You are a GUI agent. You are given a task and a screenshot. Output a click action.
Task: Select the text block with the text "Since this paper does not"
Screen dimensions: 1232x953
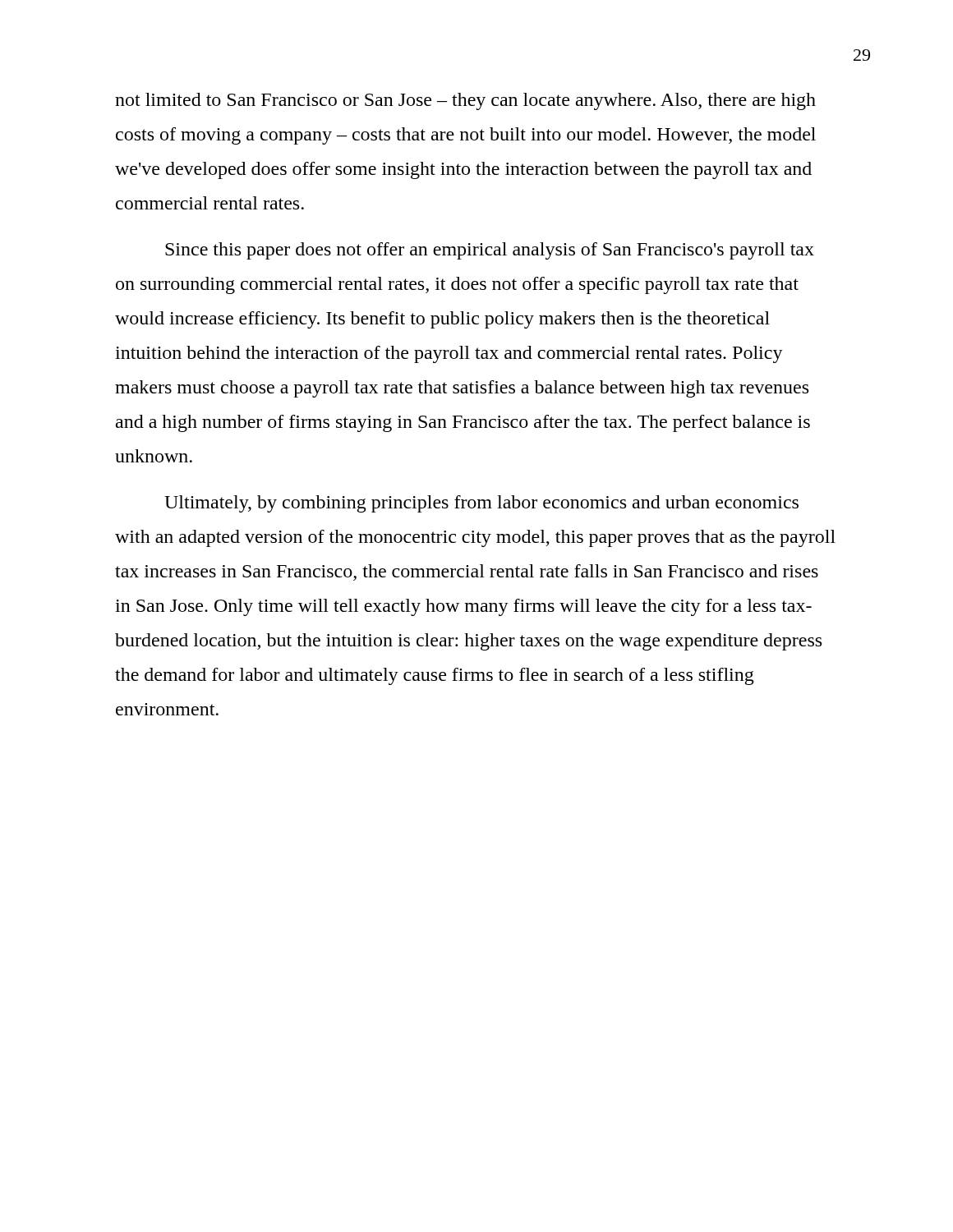tap(465, 352)
